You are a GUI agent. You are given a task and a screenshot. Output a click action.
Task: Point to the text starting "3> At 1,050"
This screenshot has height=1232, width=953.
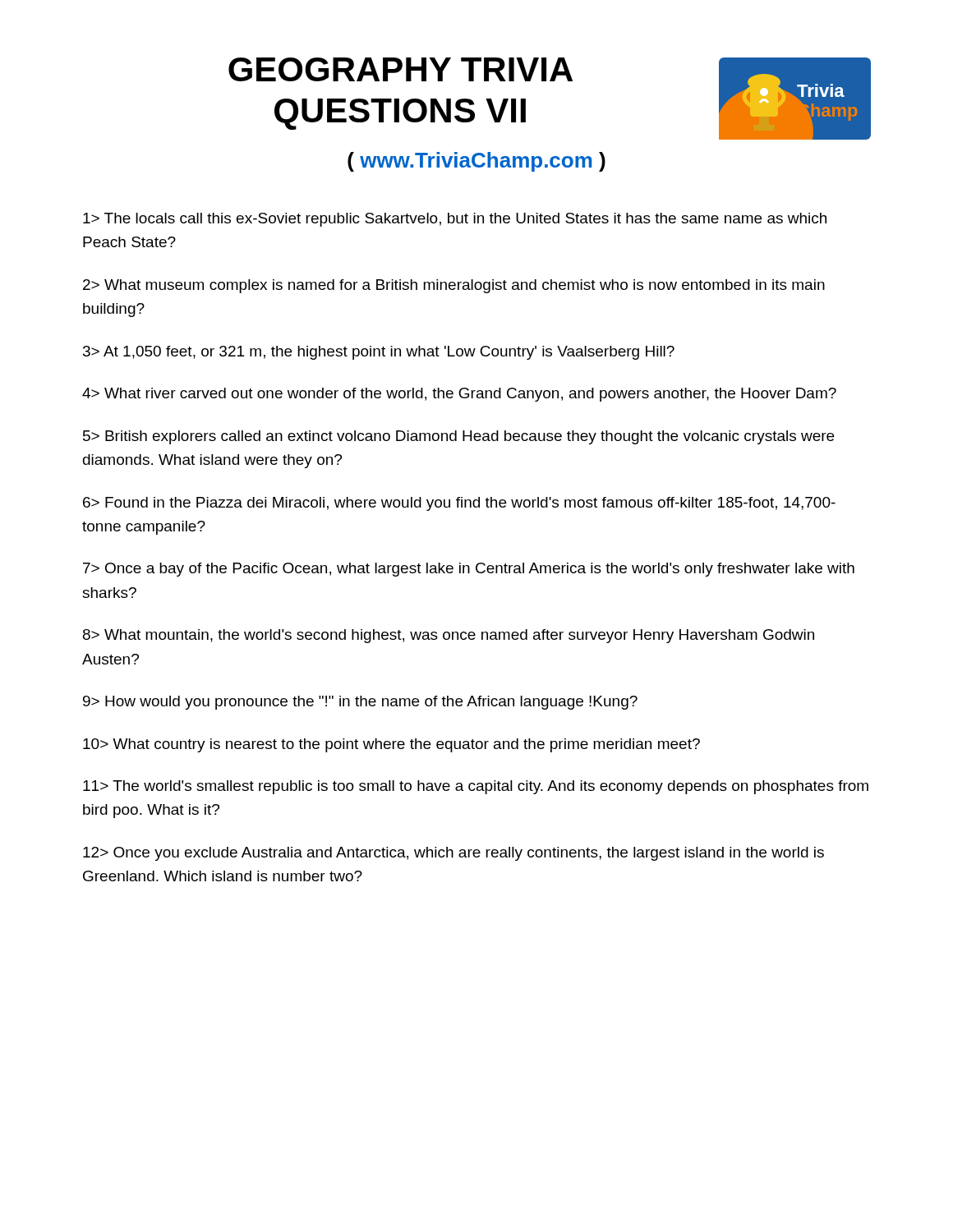pyautogui.click(x=378, y=351)
